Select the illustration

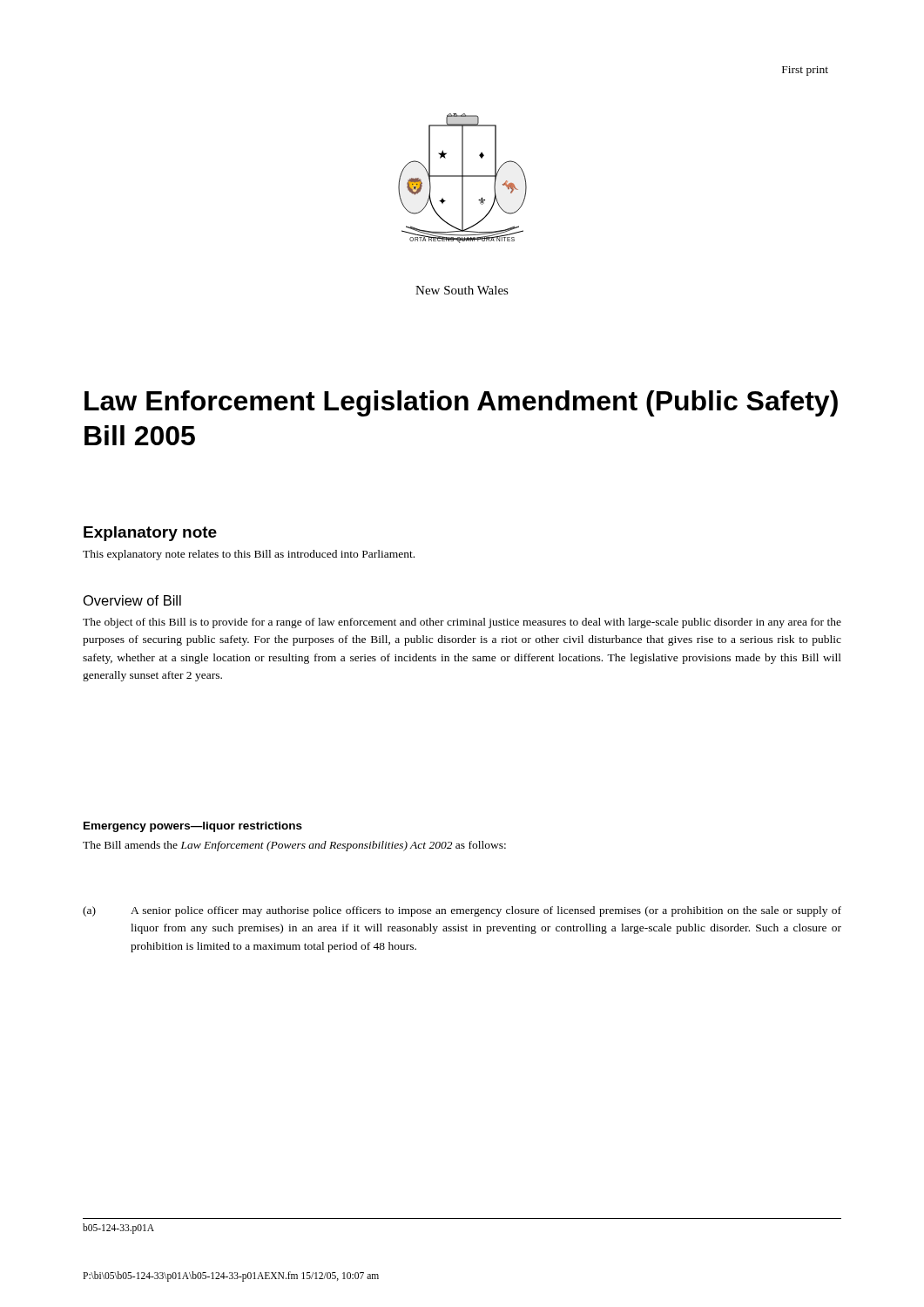coord(462,191)
